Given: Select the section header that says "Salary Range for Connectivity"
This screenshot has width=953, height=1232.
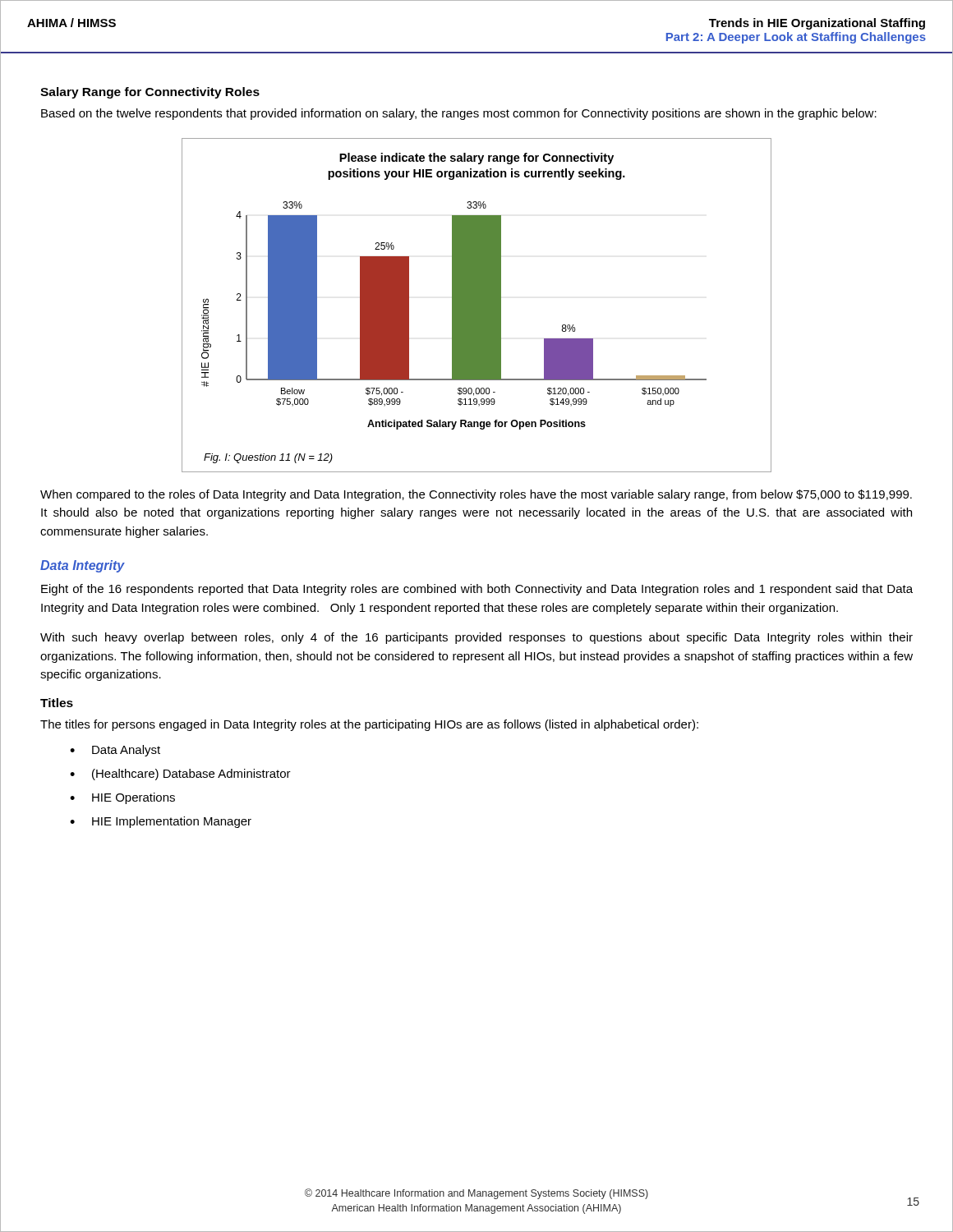Looking at the screenshot, I should 150,92.
